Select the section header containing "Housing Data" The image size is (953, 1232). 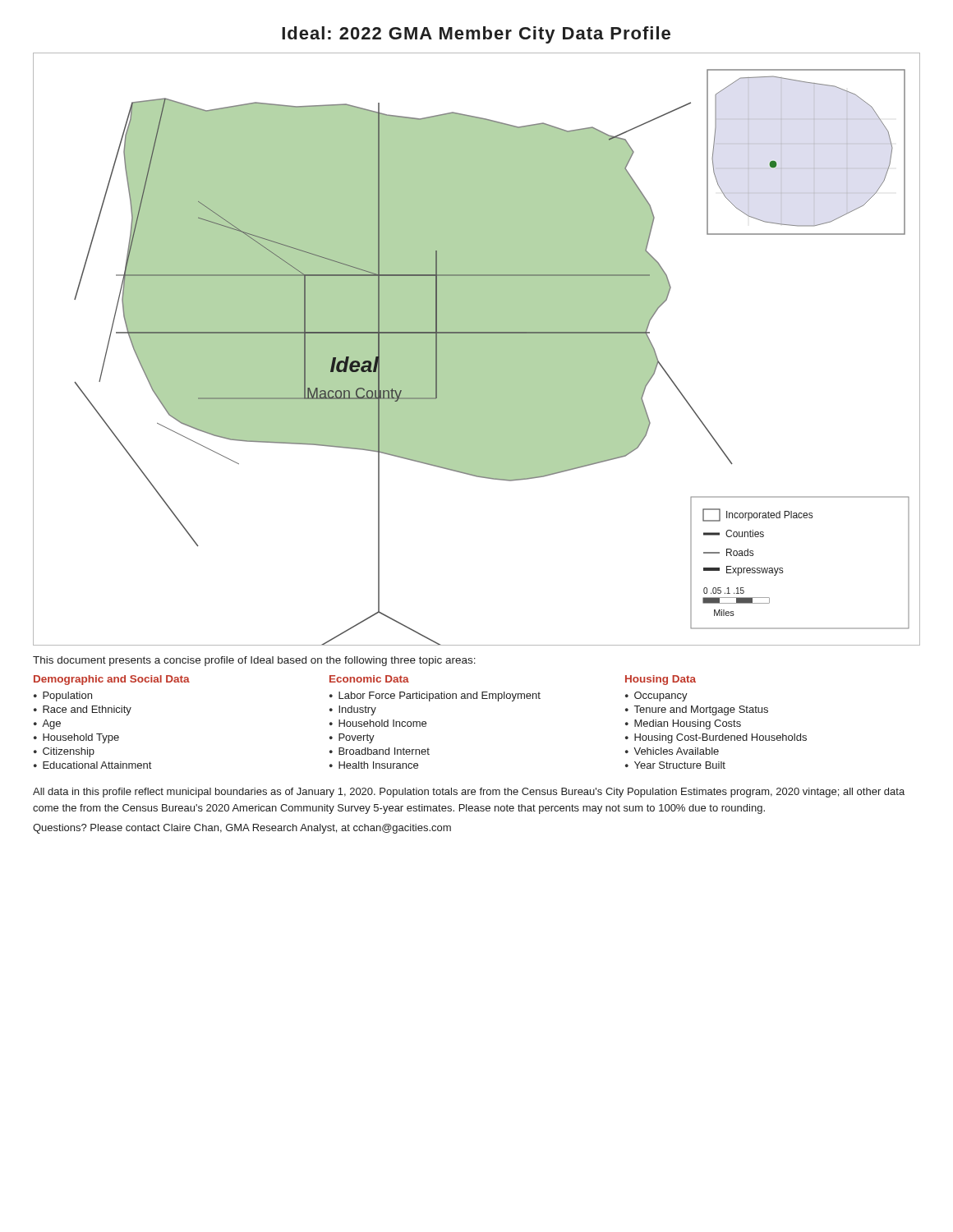click(660, 679)
